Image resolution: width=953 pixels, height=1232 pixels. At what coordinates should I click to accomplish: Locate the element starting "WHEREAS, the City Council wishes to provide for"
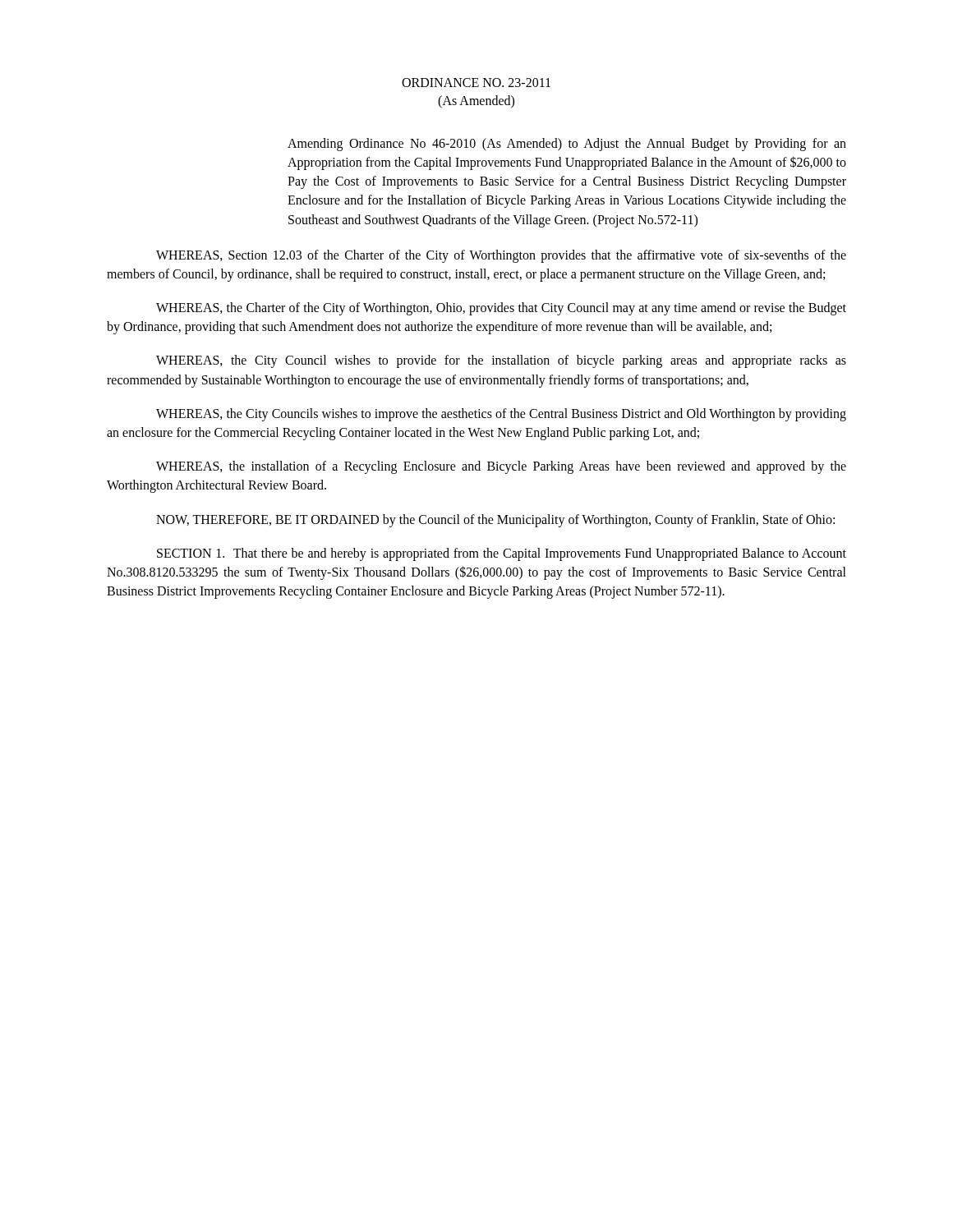[x=476, y=370]
